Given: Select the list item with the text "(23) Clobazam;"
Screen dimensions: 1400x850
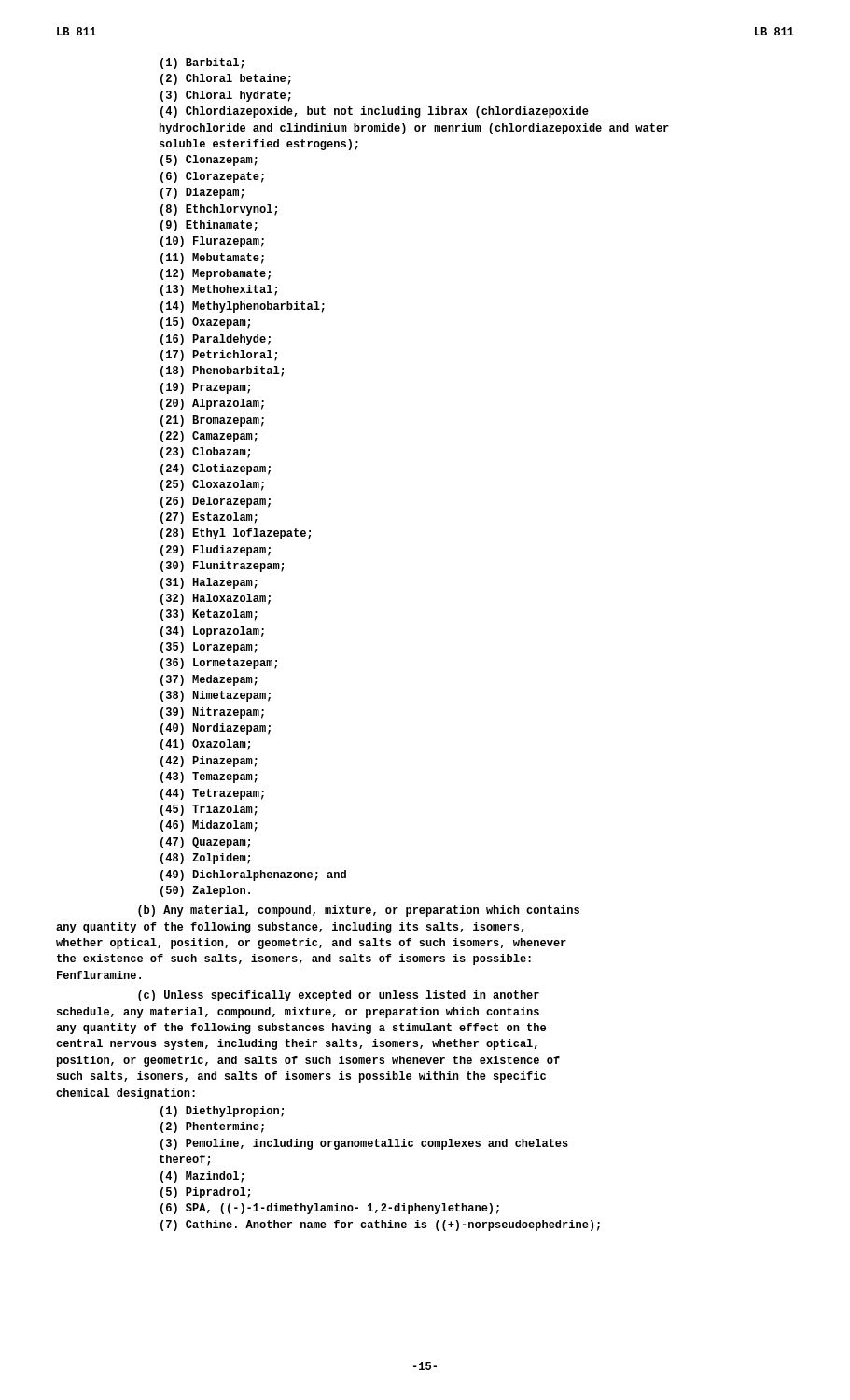Looking at the screenshot, I should coord(206,453).
